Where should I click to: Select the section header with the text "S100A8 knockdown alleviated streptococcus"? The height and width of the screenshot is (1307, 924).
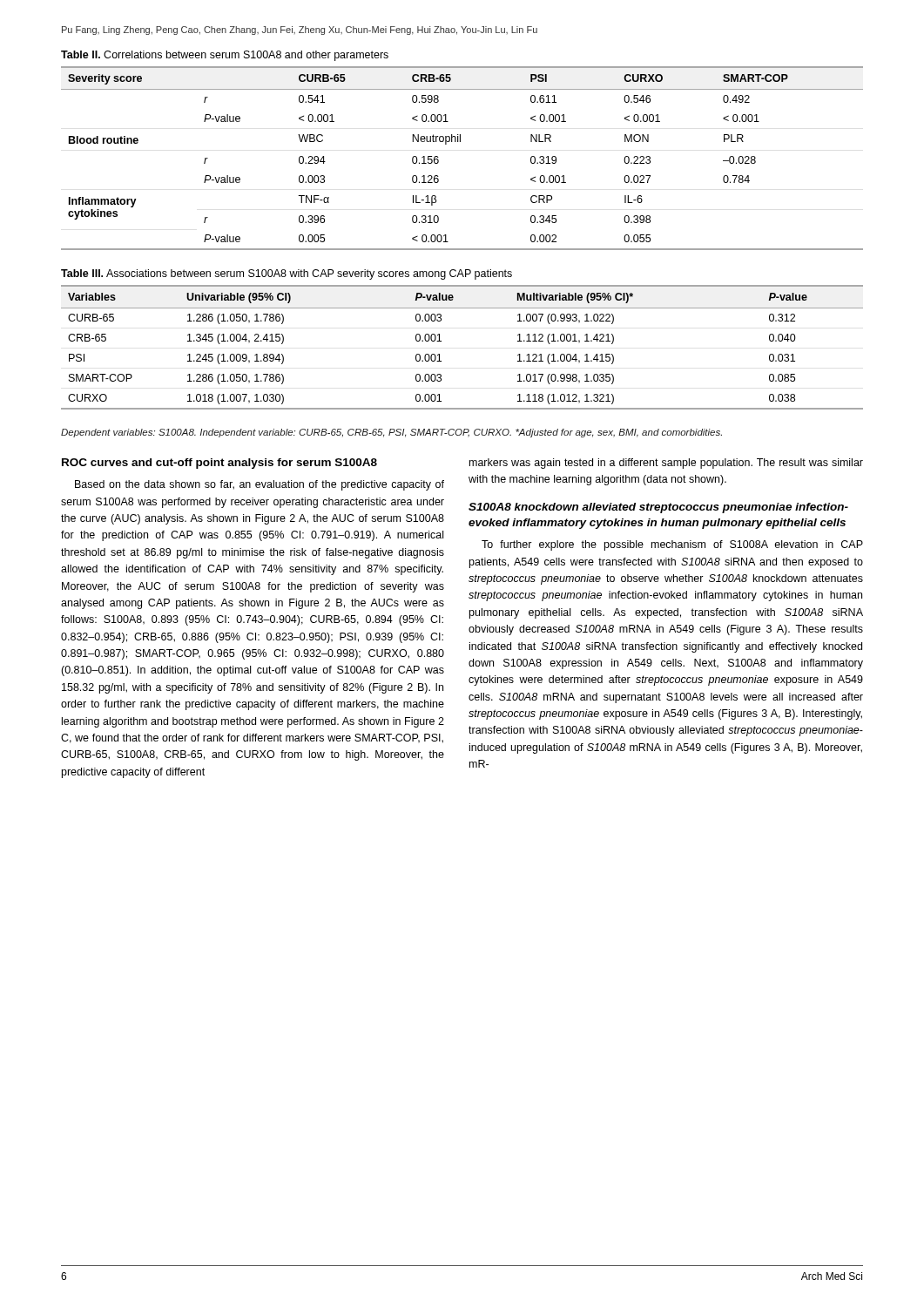pyautogui.click(x=658, y=515)
